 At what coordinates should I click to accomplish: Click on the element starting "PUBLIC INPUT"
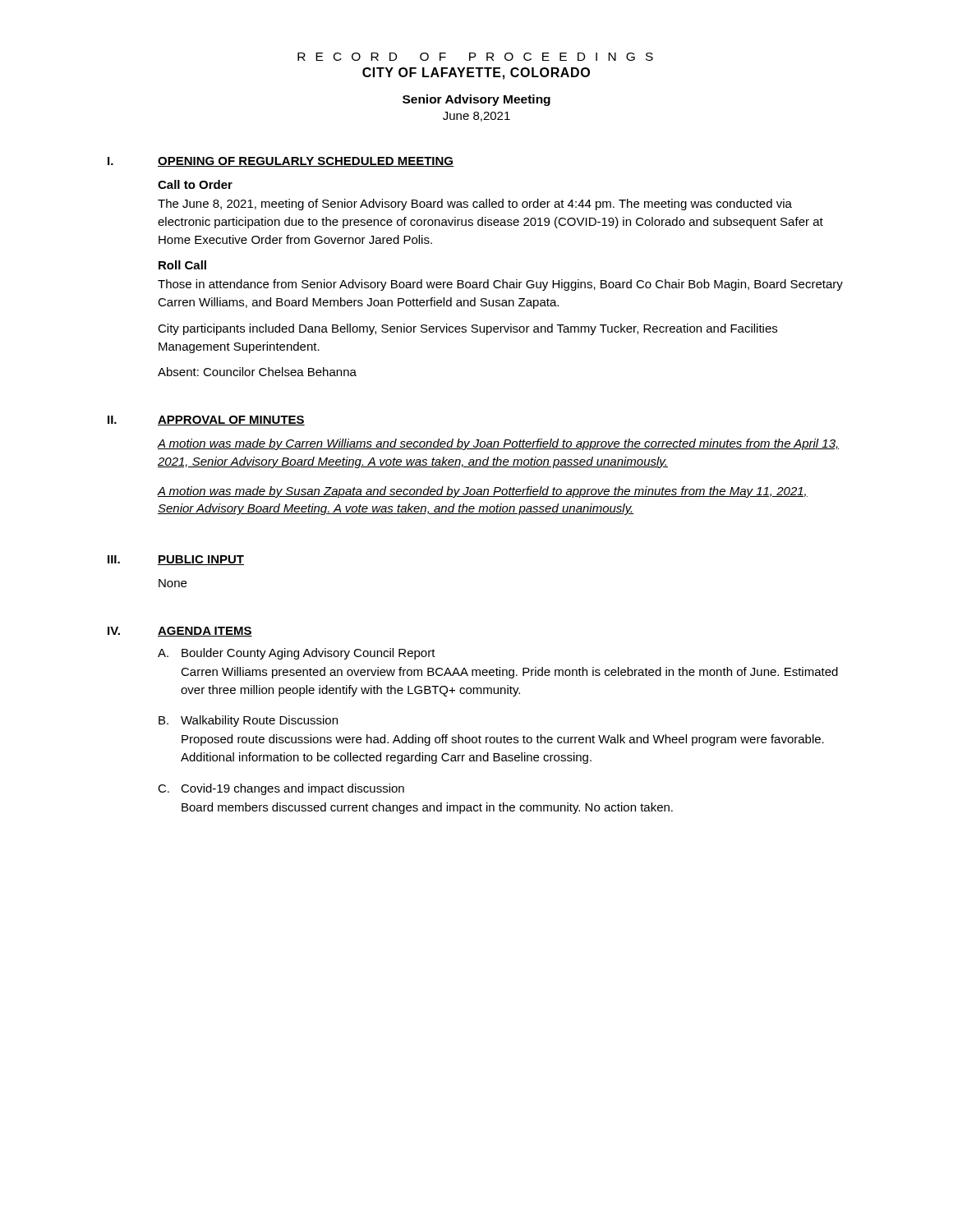201,559
